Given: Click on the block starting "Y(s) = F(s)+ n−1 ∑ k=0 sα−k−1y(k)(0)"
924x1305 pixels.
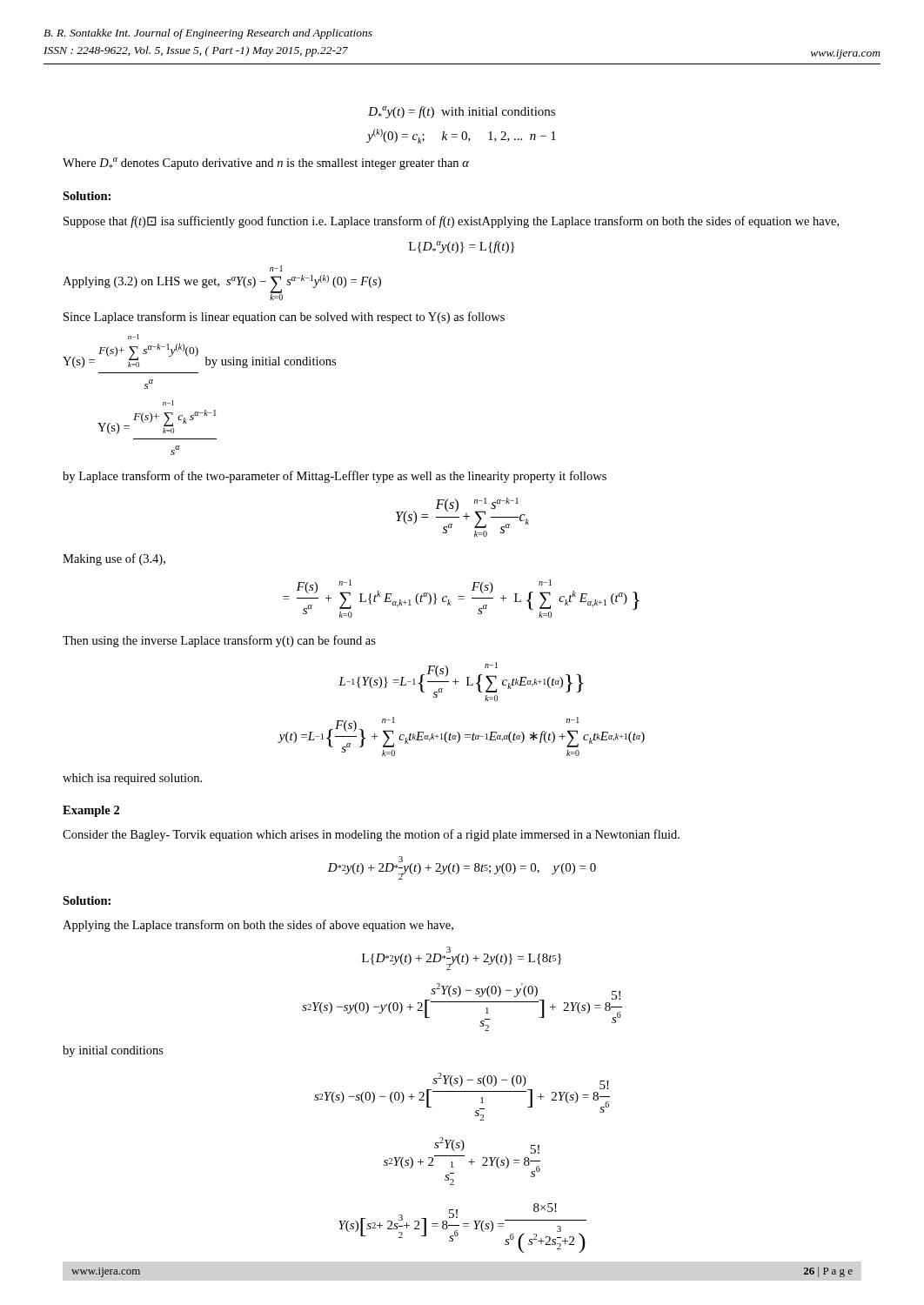Looking at the screenshot, I should pos(134,337).
